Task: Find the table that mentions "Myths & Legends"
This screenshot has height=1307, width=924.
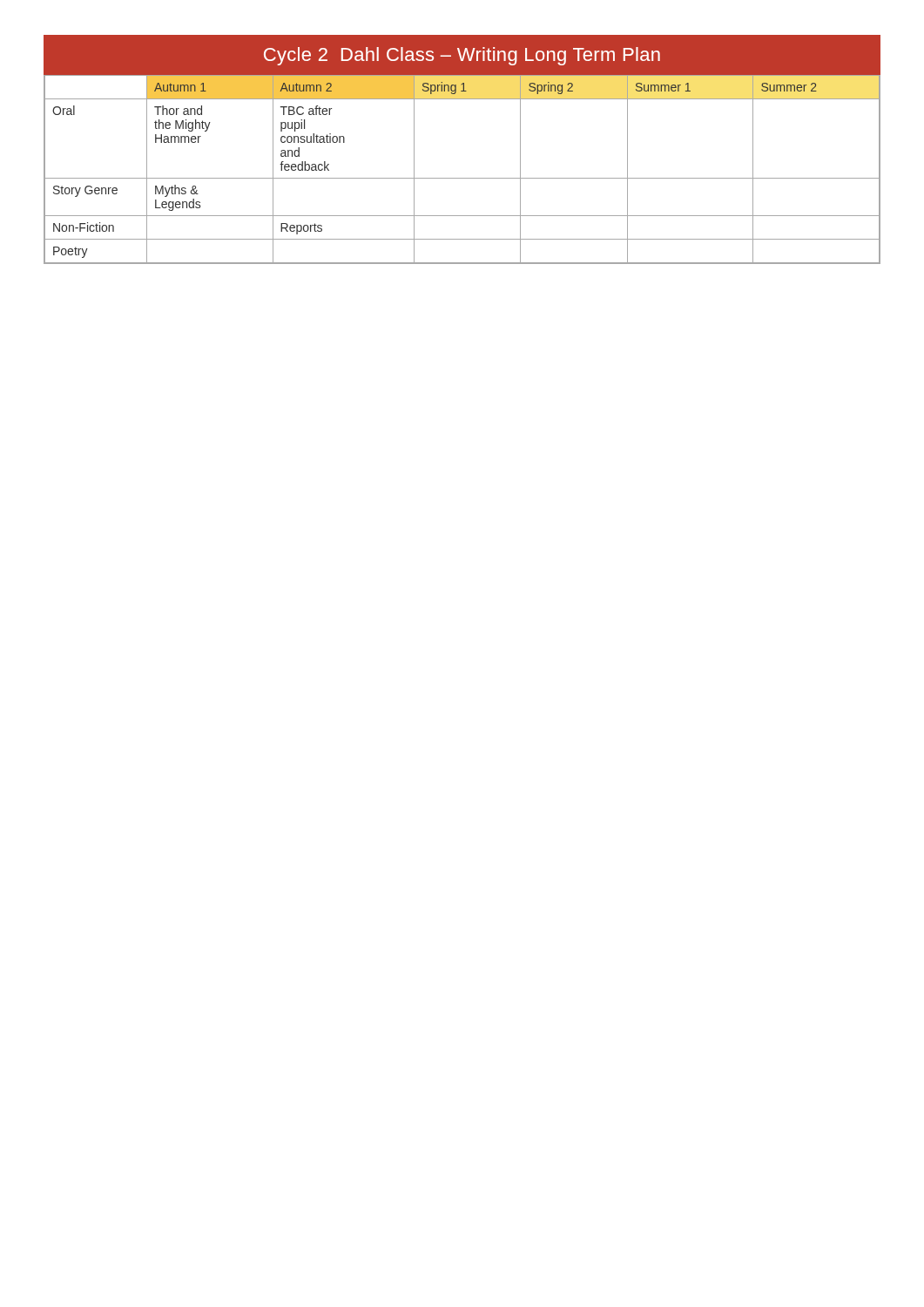Action: (x=462, y=169)
